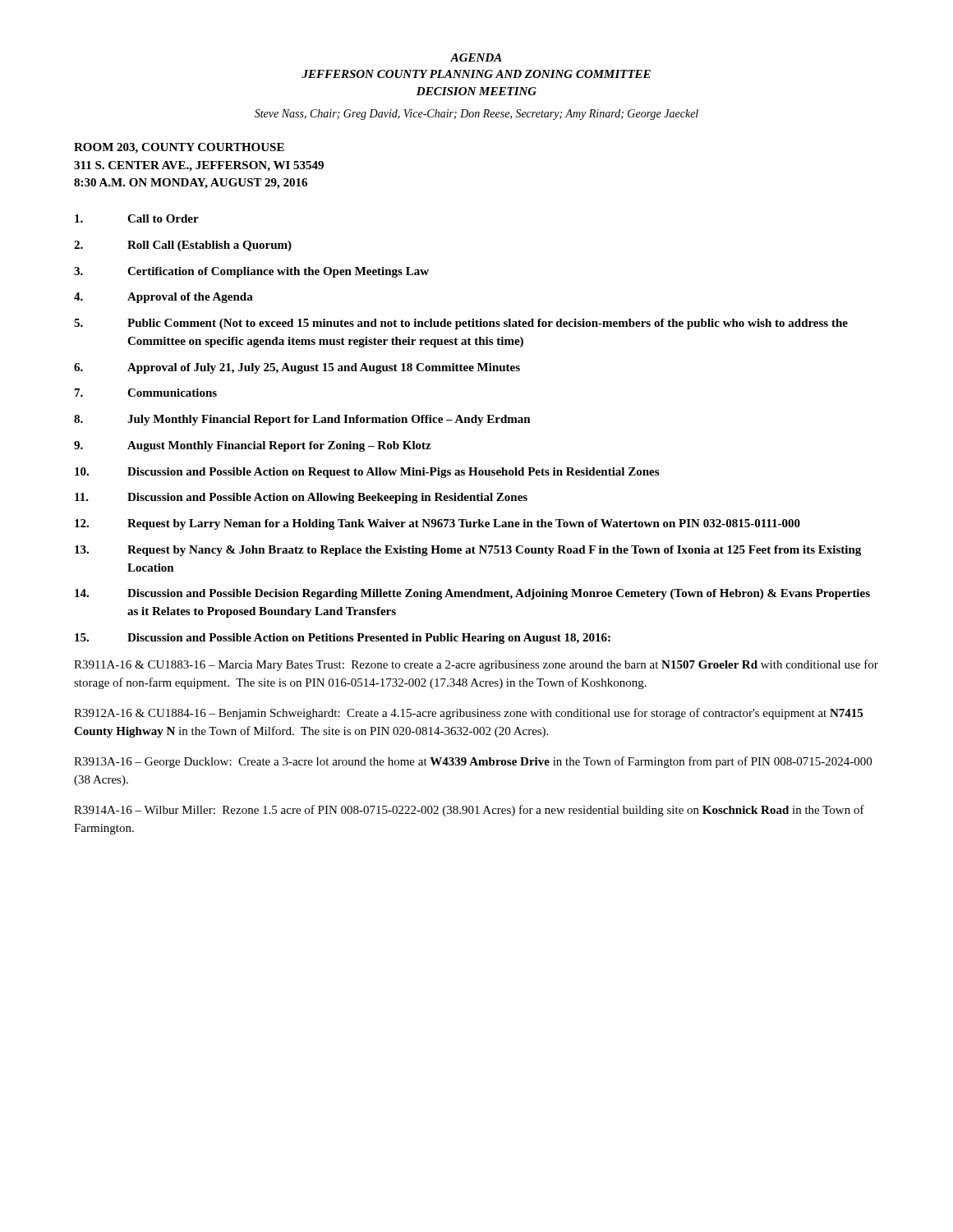Find "2. Roll Call (Establish a Quorum)" on this page
Screen dimensions: 1232x953
pos(183,246)
